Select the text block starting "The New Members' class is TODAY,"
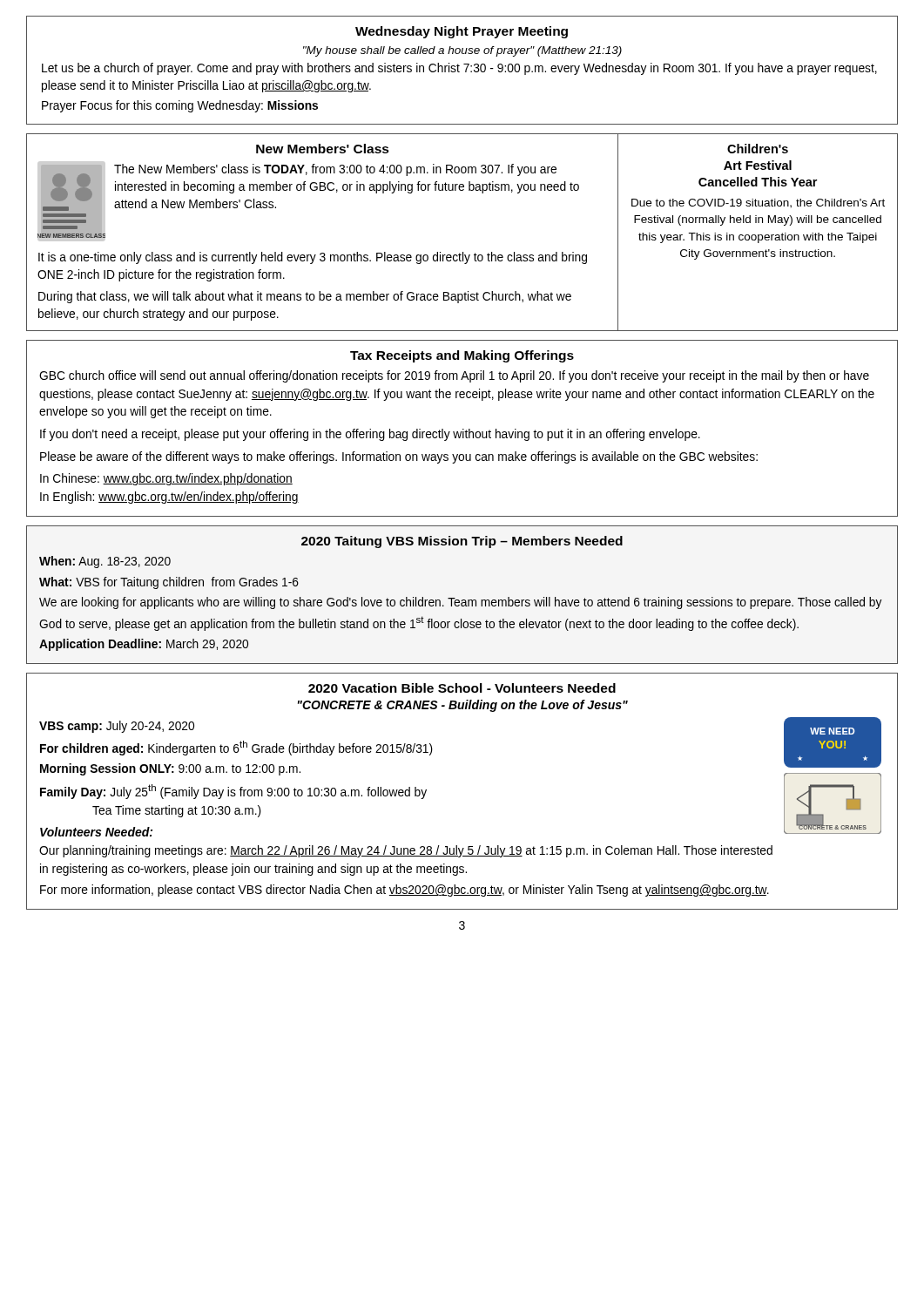Image resolution: width=924 pixels, height=1307 pixels. (x=347, y=187)
